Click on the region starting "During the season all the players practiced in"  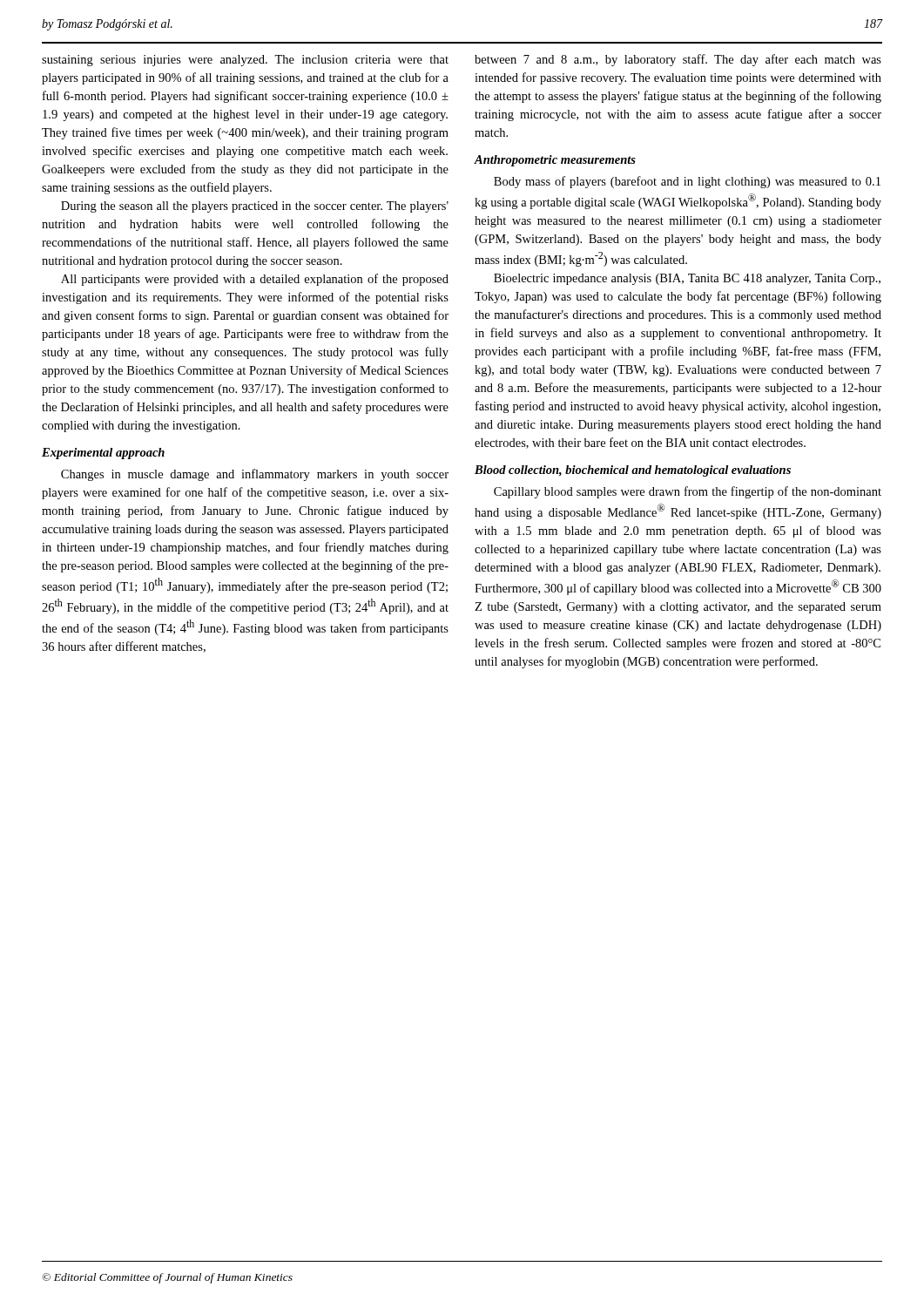(x=245, y=234)
